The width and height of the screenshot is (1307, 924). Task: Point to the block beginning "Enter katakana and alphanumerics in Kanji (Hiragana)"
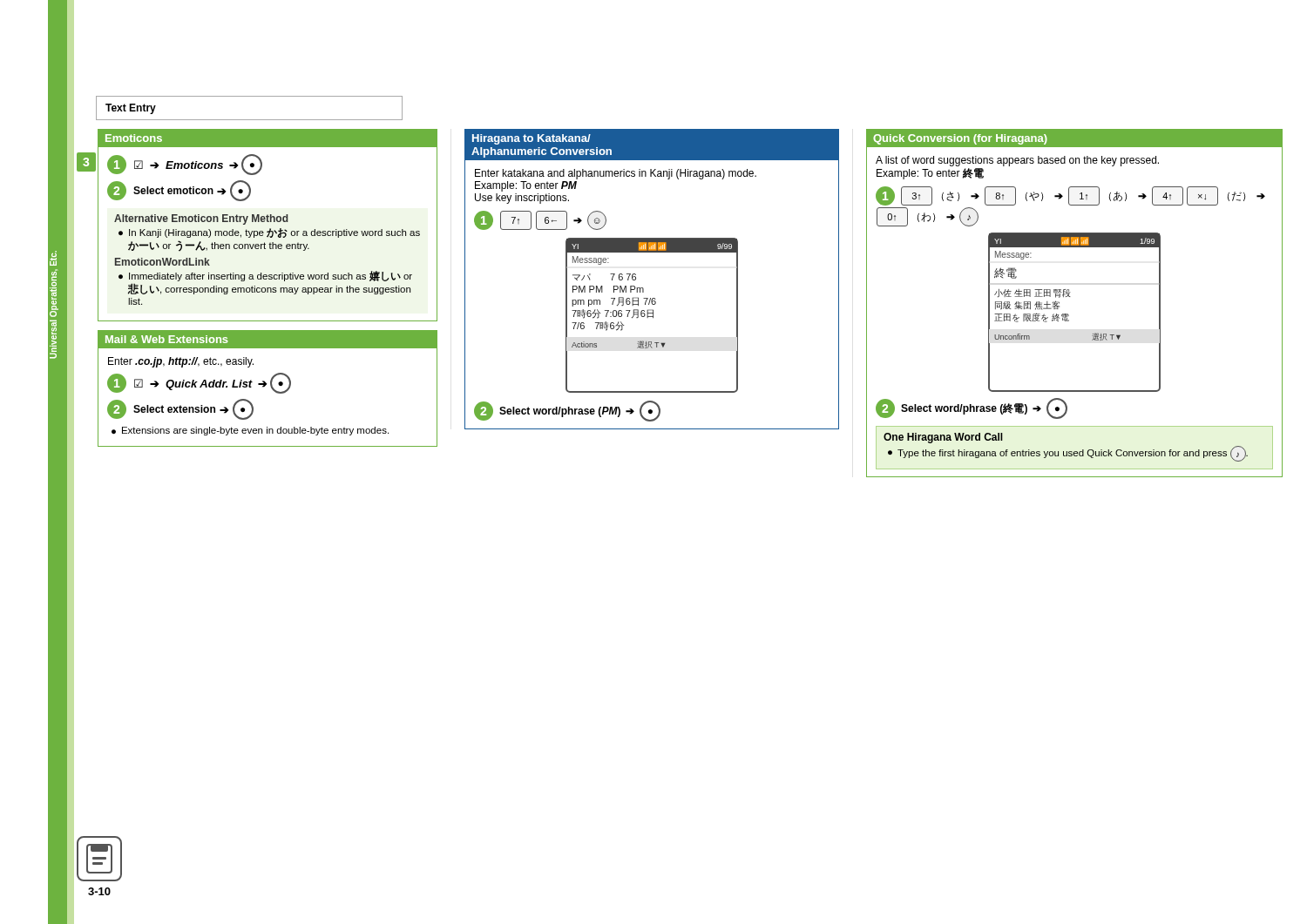[x=616, y=185]
